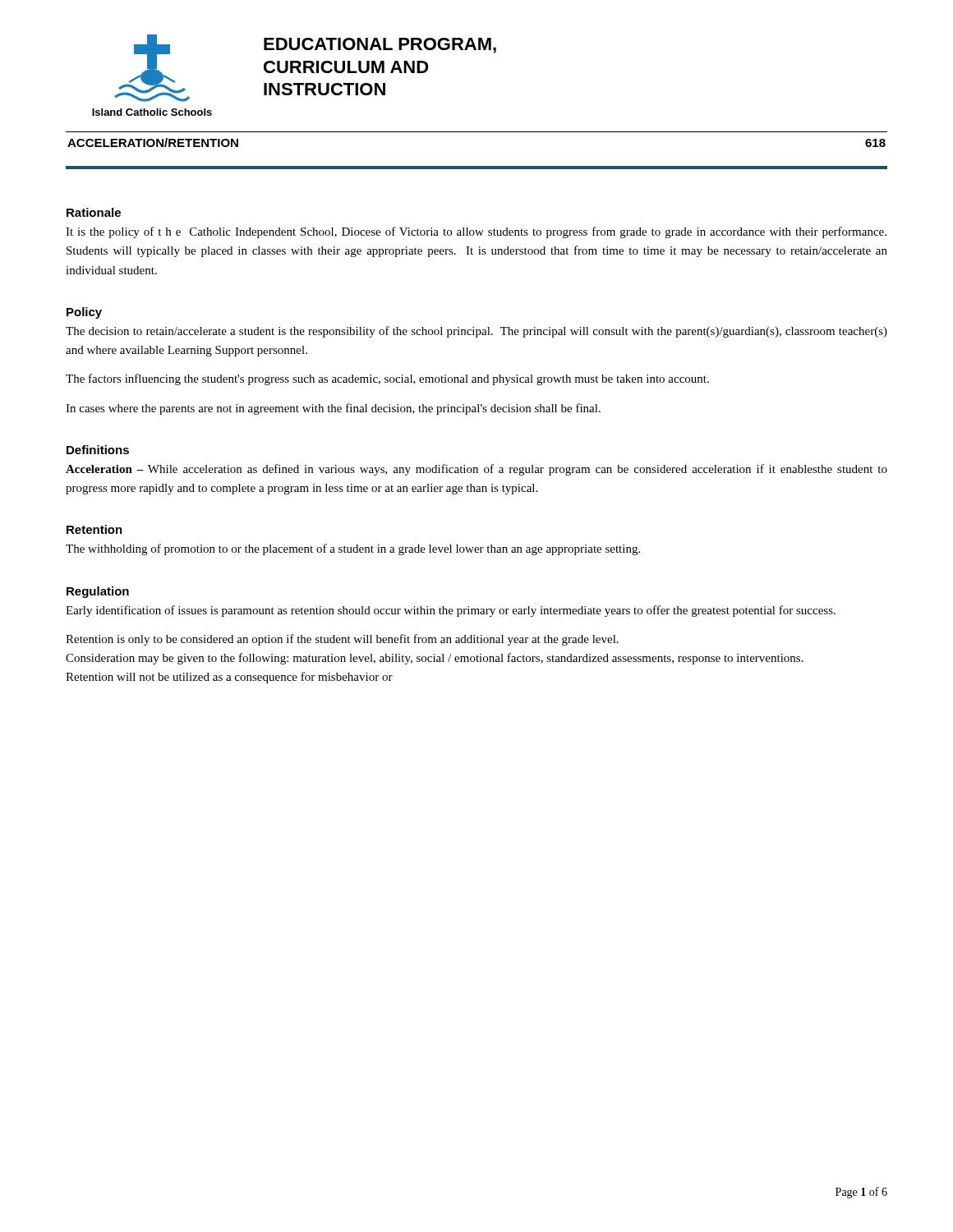953x1232 pixels.
Task: Find the block starting "Early identification of"
Action: [x=451, y=610]
